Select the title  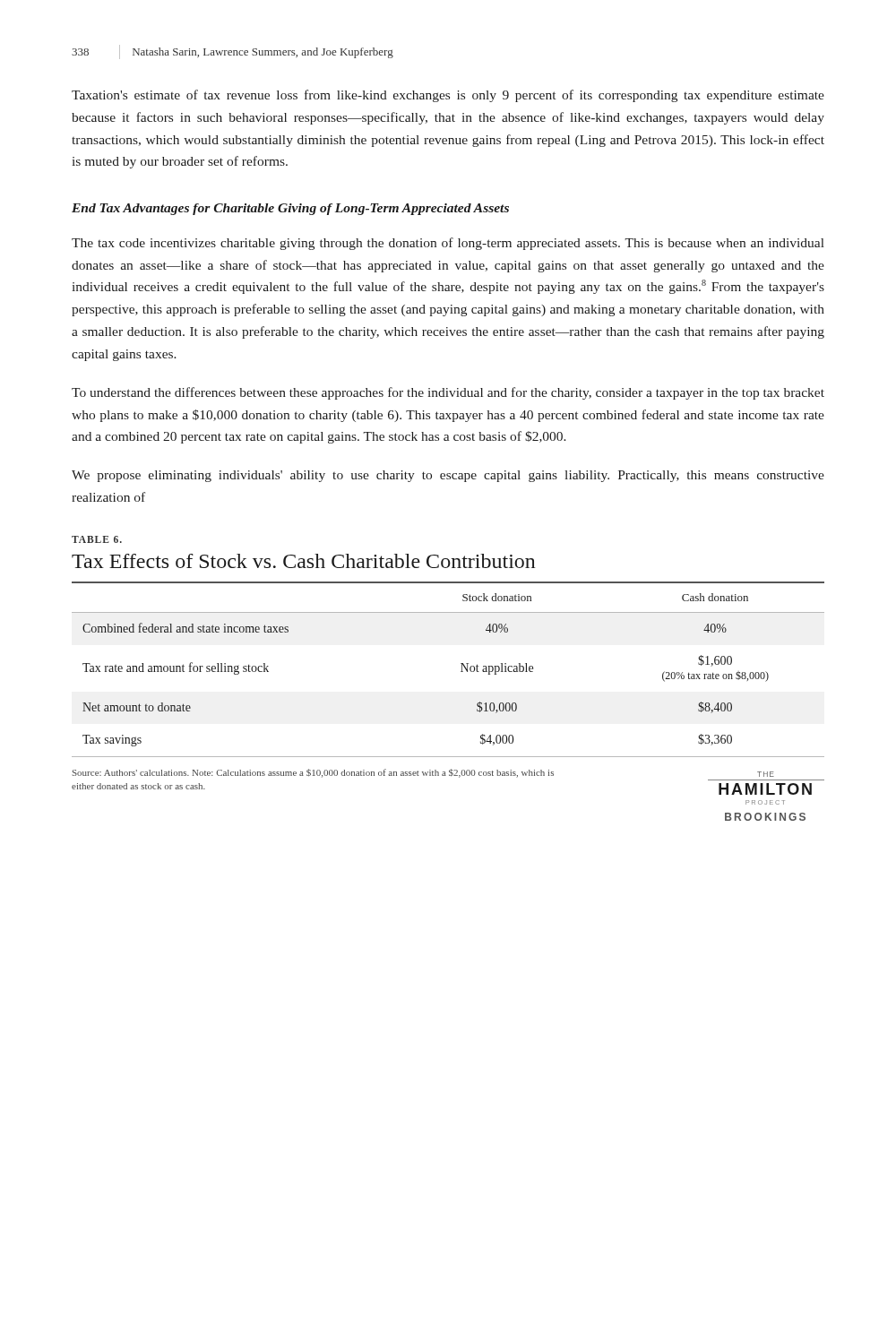point(304,561)
